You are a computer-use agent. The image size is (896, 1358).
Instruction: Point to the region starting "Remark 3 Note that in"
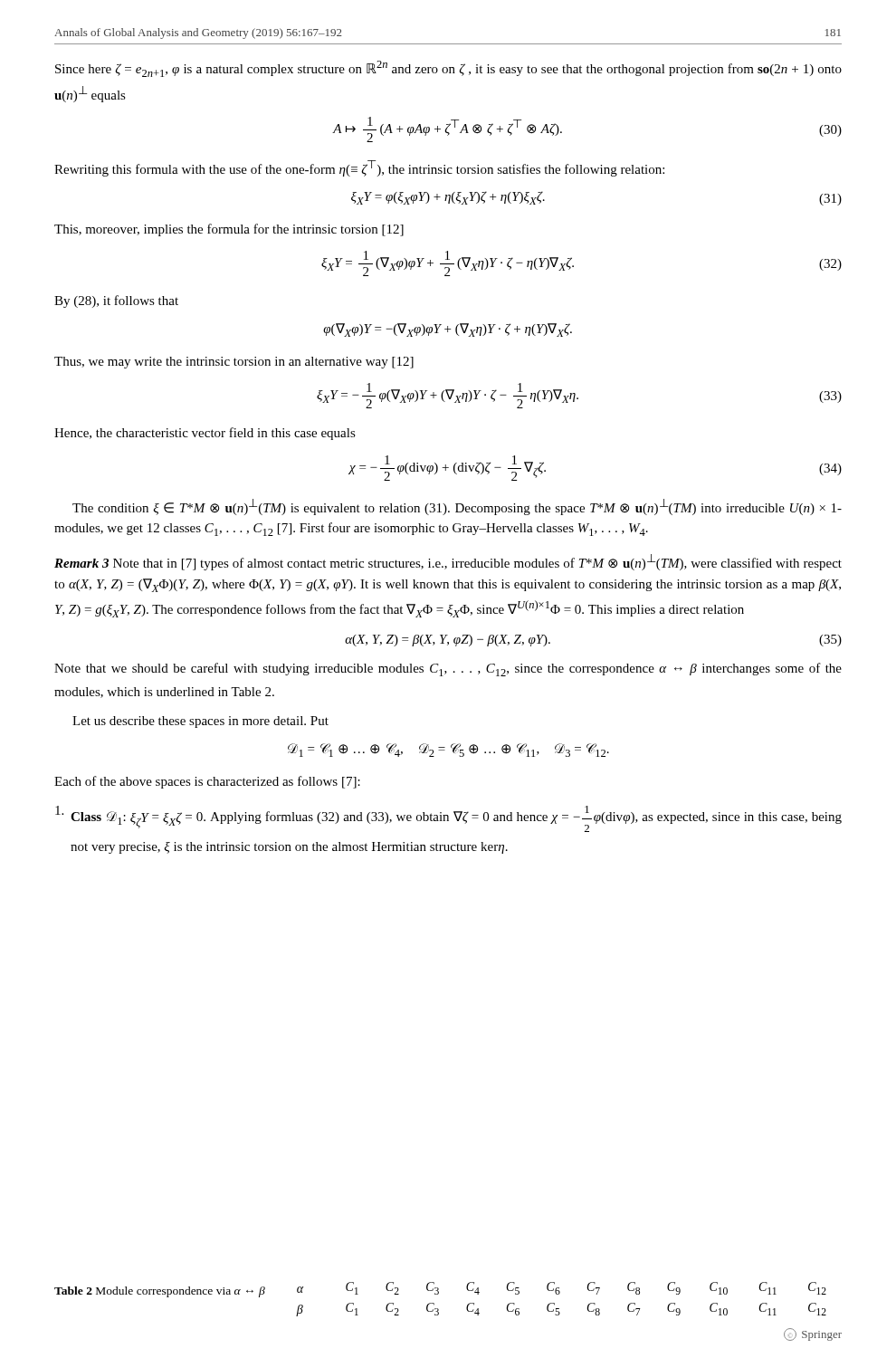click(448, 587)
